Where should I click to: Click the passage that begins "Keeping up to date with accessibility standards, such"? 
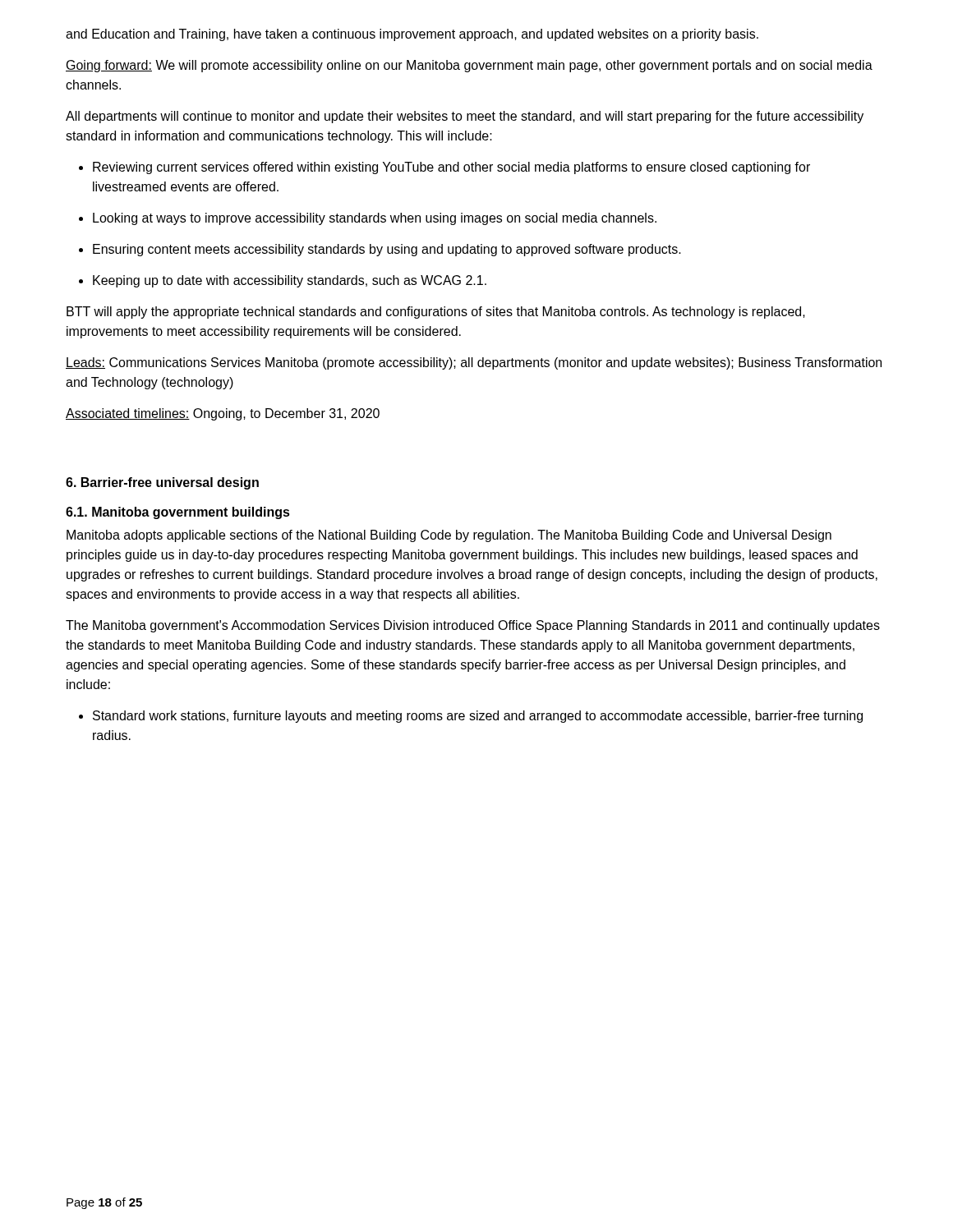[x=476, y=281]
